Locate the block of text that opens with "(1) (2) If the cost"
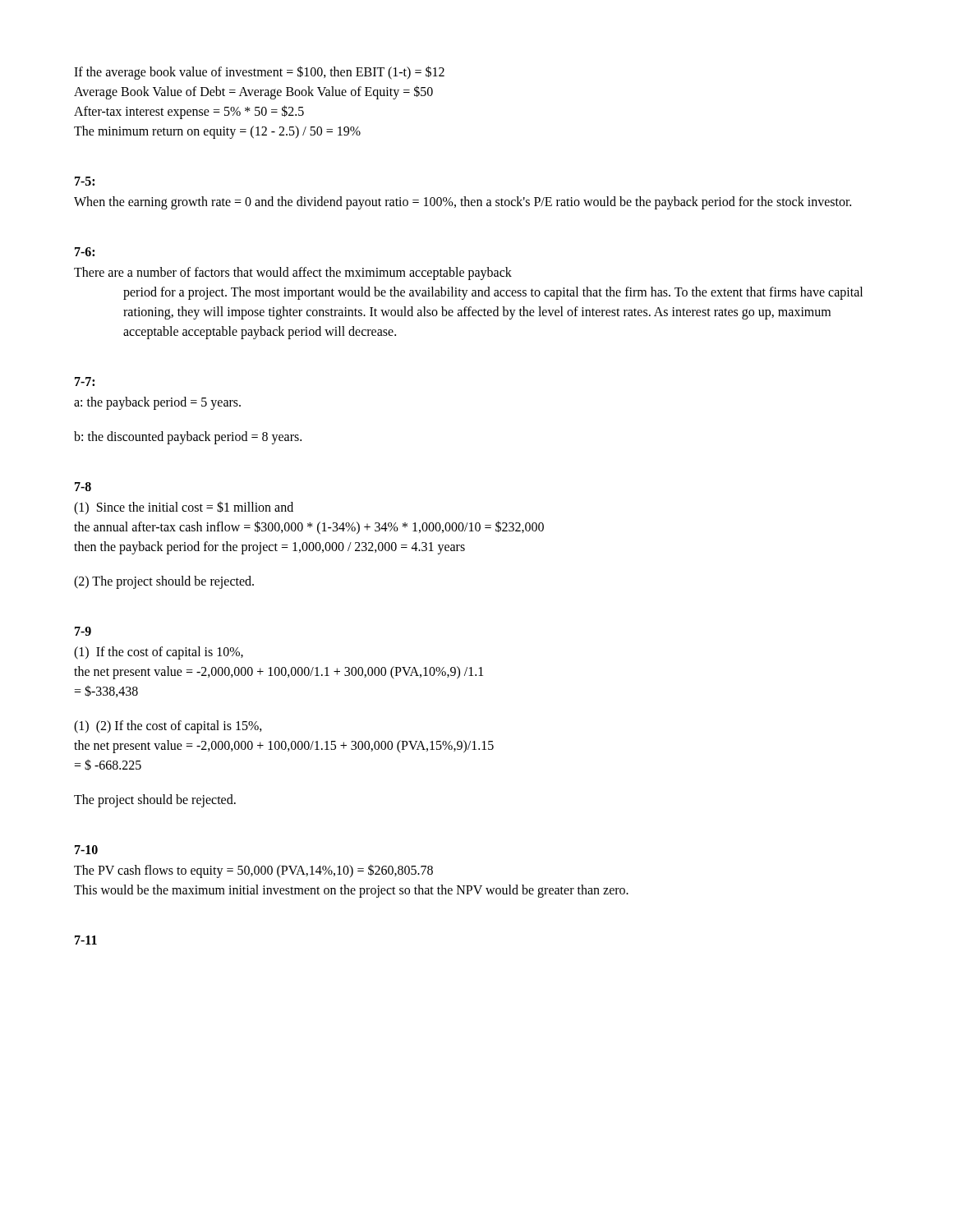Image resolution: width=953 pixels, height=1232 pixels. (x=284, y=745)
